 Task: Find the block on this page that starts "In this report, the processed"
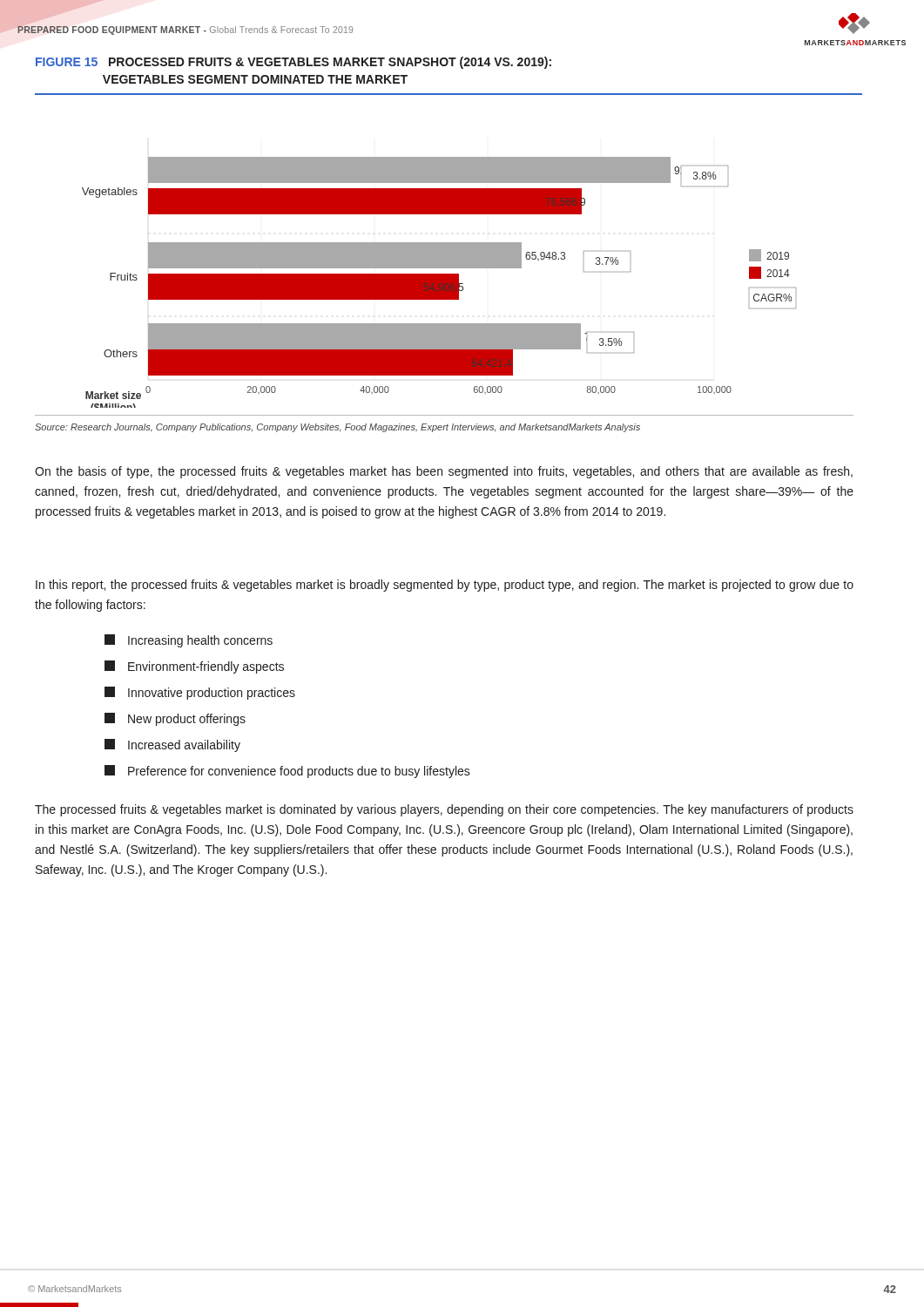click(x=444, y=595)
